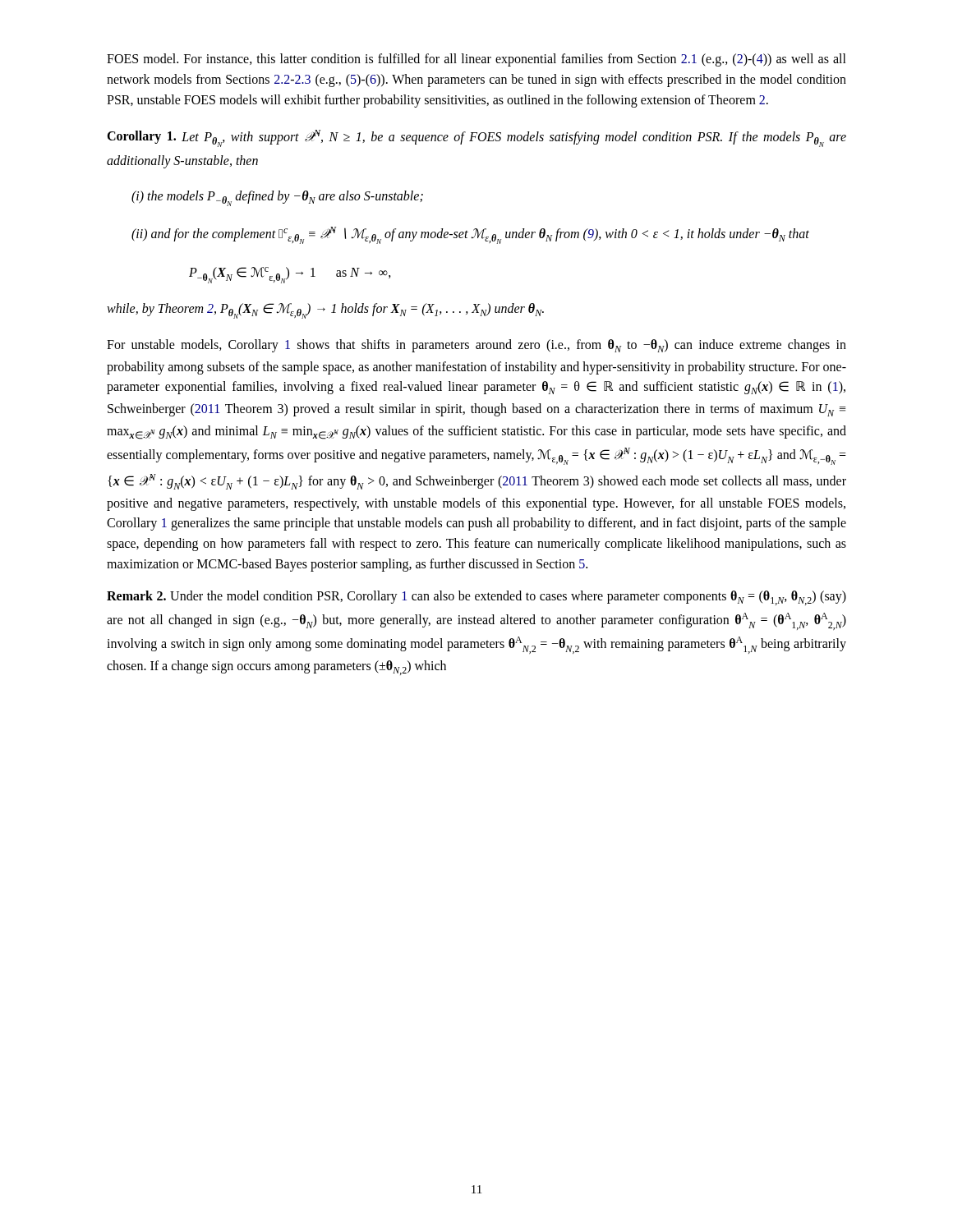Click on the block starting "FOES model. For instance, this latter condition is"
This screenshot has height=1232, width=953.
(x=476, y=80)
